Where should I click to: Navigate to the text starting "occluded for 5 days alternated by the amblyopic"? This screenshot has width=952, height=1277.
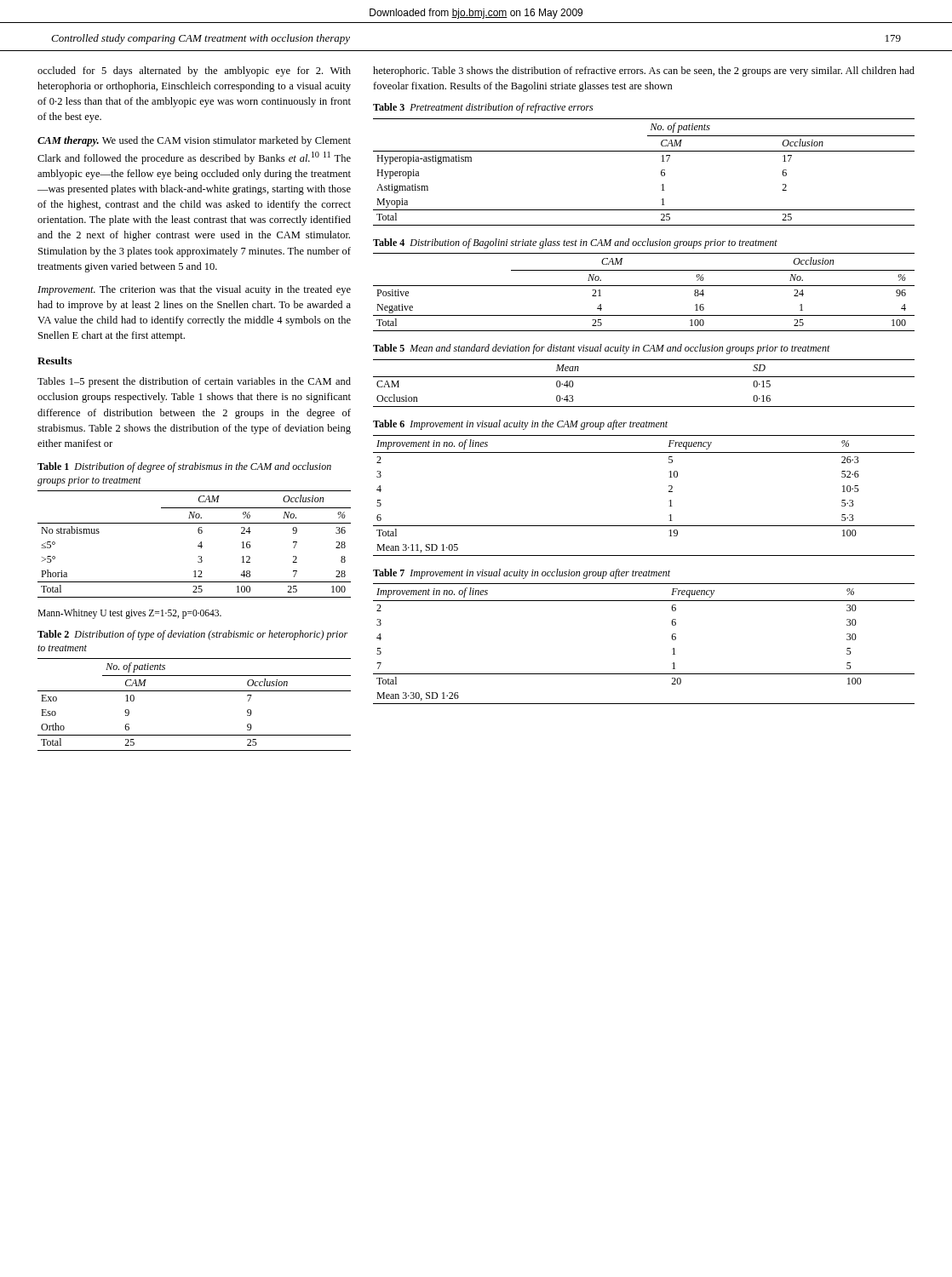194,94
